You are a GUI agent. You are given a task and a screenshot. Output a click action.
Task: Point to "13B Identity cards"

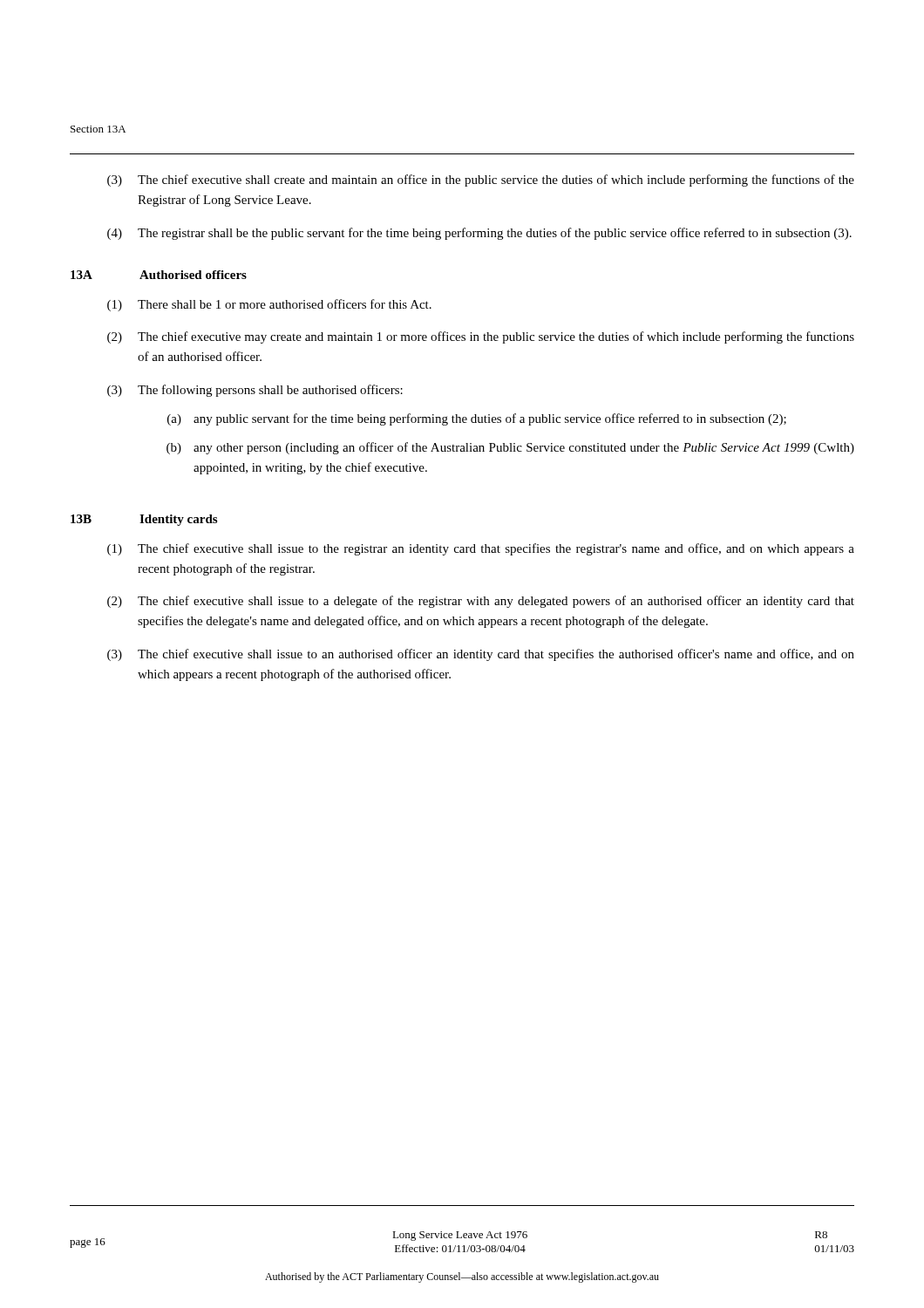(144, 519)
